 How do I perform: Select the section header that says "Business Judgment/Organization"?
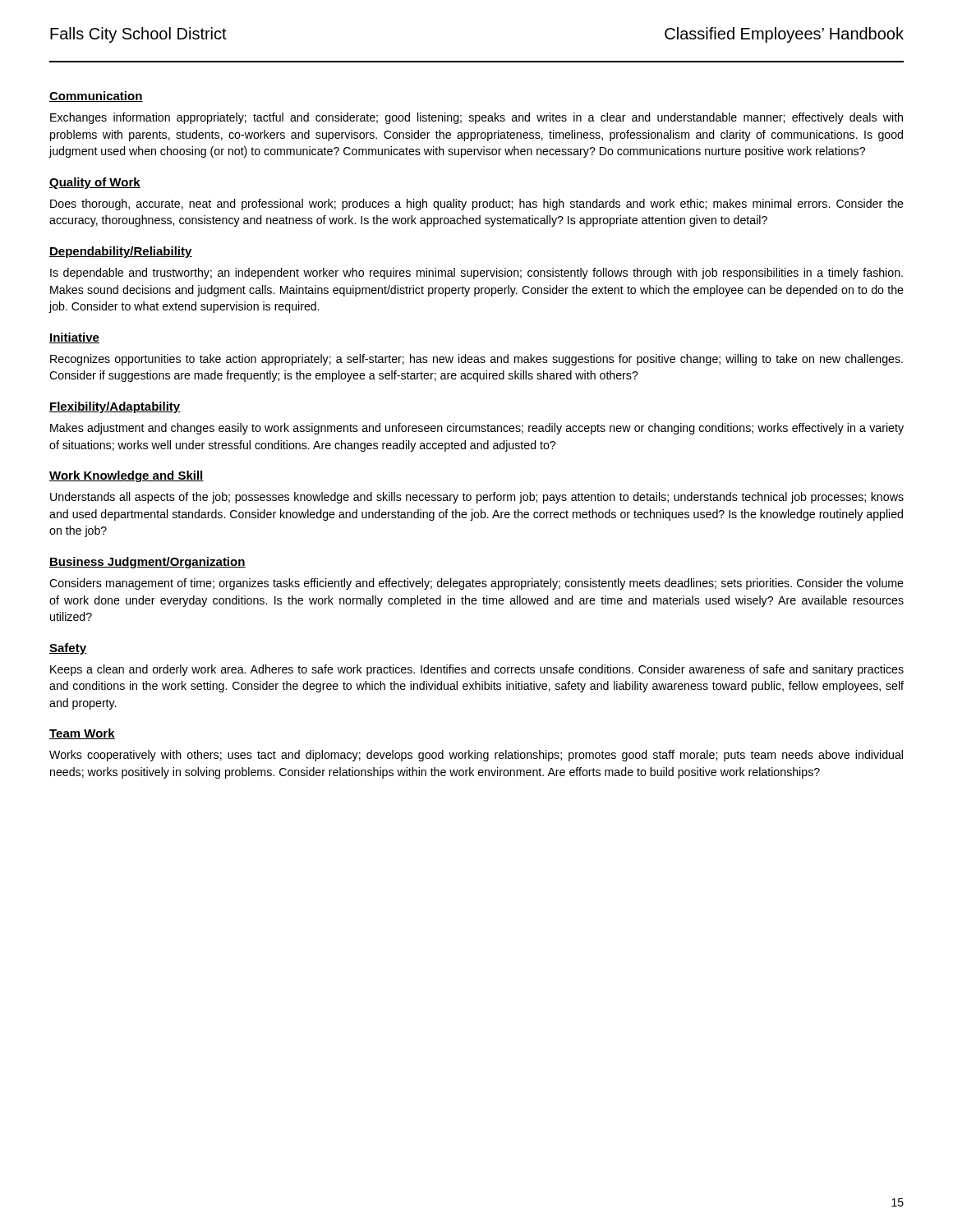click(147, 561)
